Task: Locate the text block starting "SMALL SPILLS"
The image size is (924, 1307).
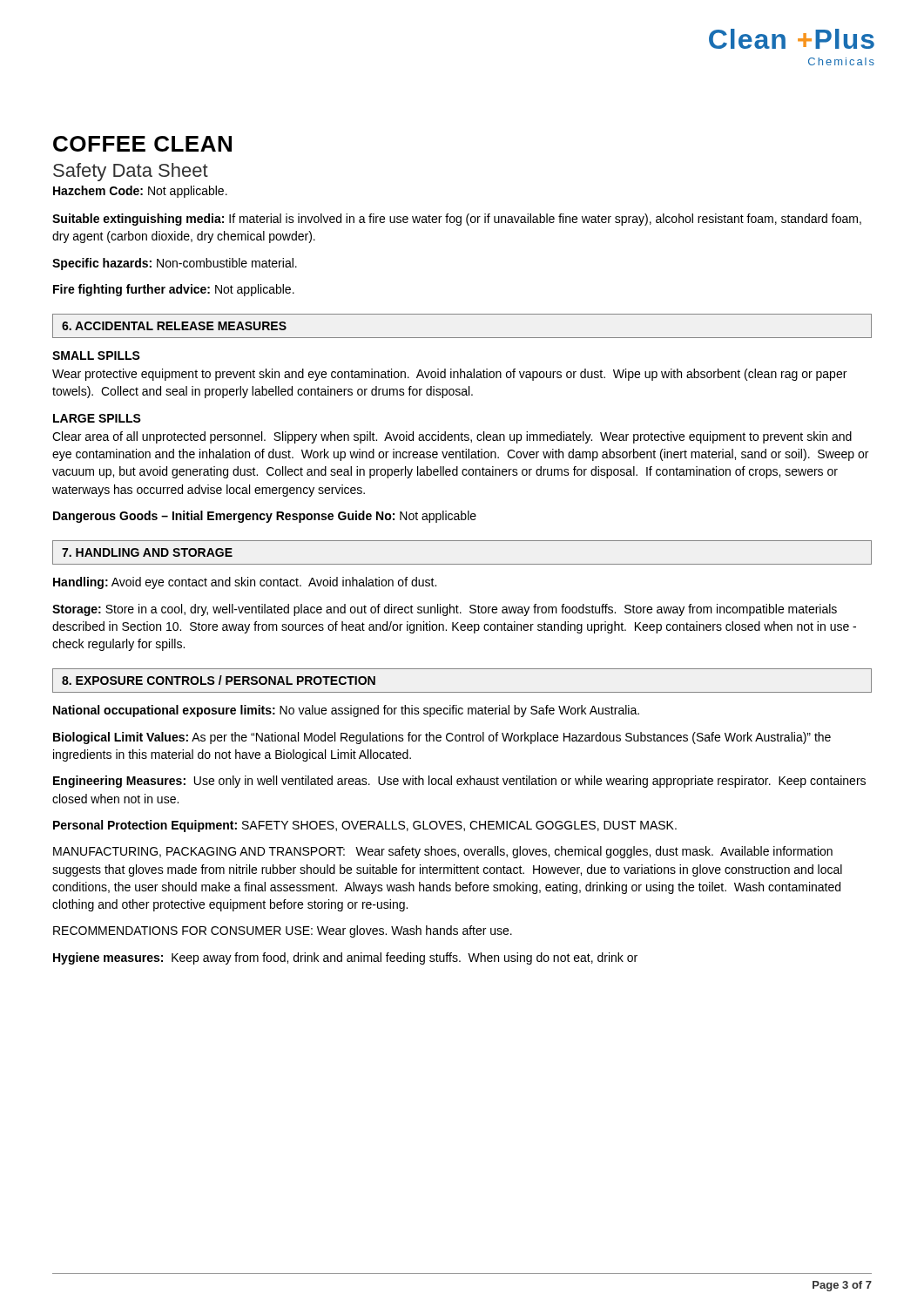Action: point(96,356)
